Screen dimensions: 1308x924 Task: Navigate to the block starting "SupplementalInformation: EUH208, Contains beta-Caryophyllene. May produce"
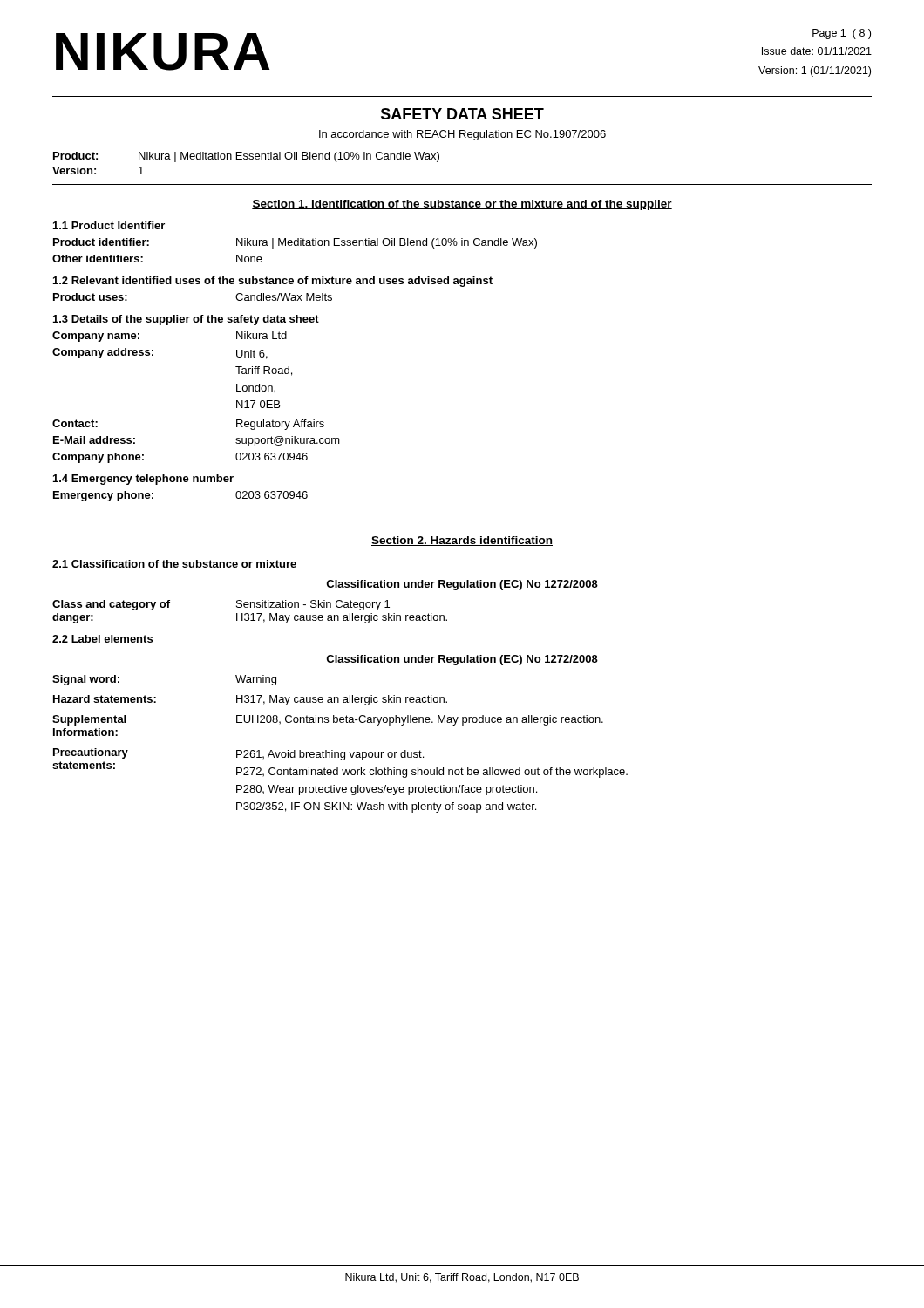tap(328, 725)
